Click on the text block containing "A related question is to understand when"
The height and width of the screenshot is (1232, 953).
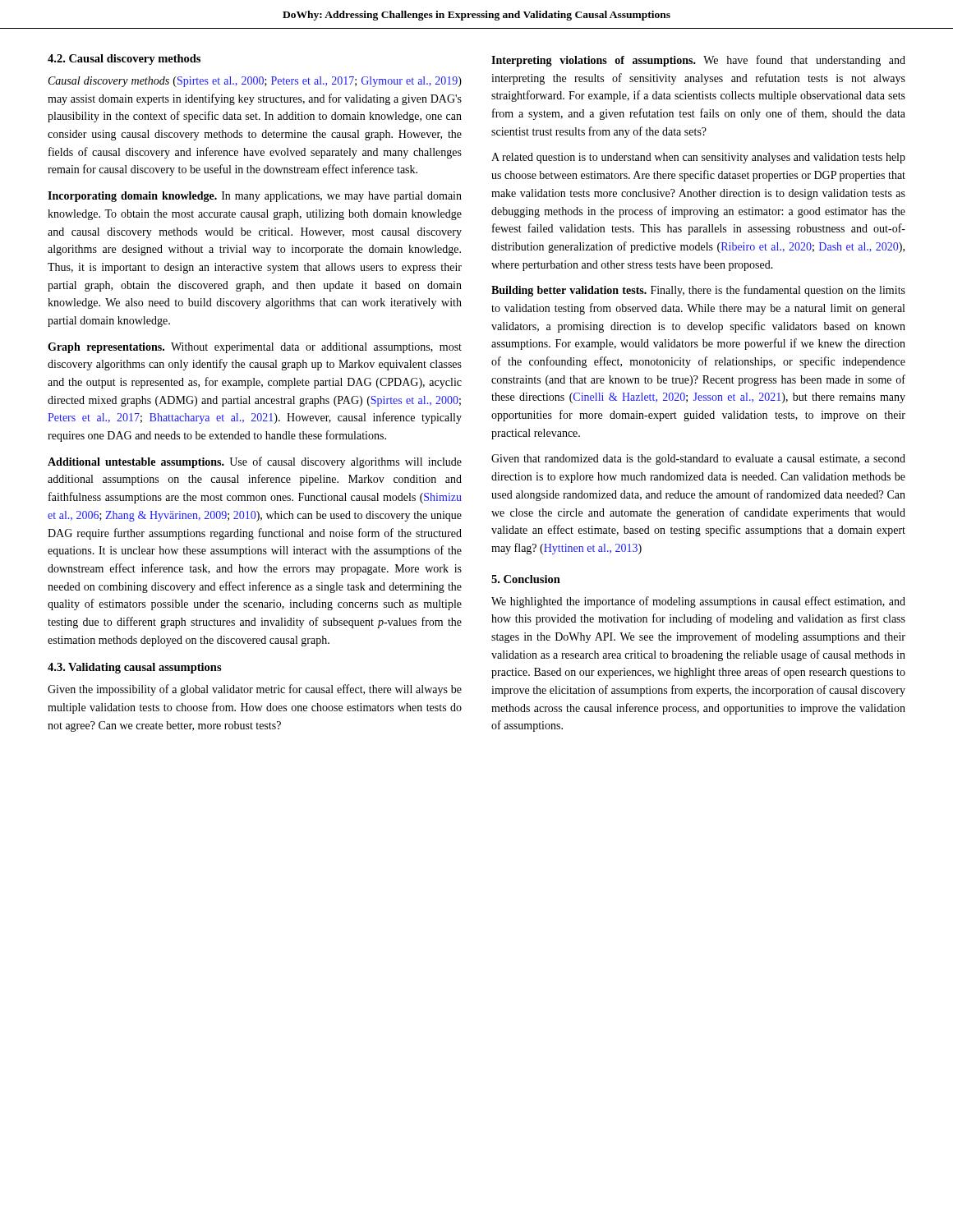[698, 211]
